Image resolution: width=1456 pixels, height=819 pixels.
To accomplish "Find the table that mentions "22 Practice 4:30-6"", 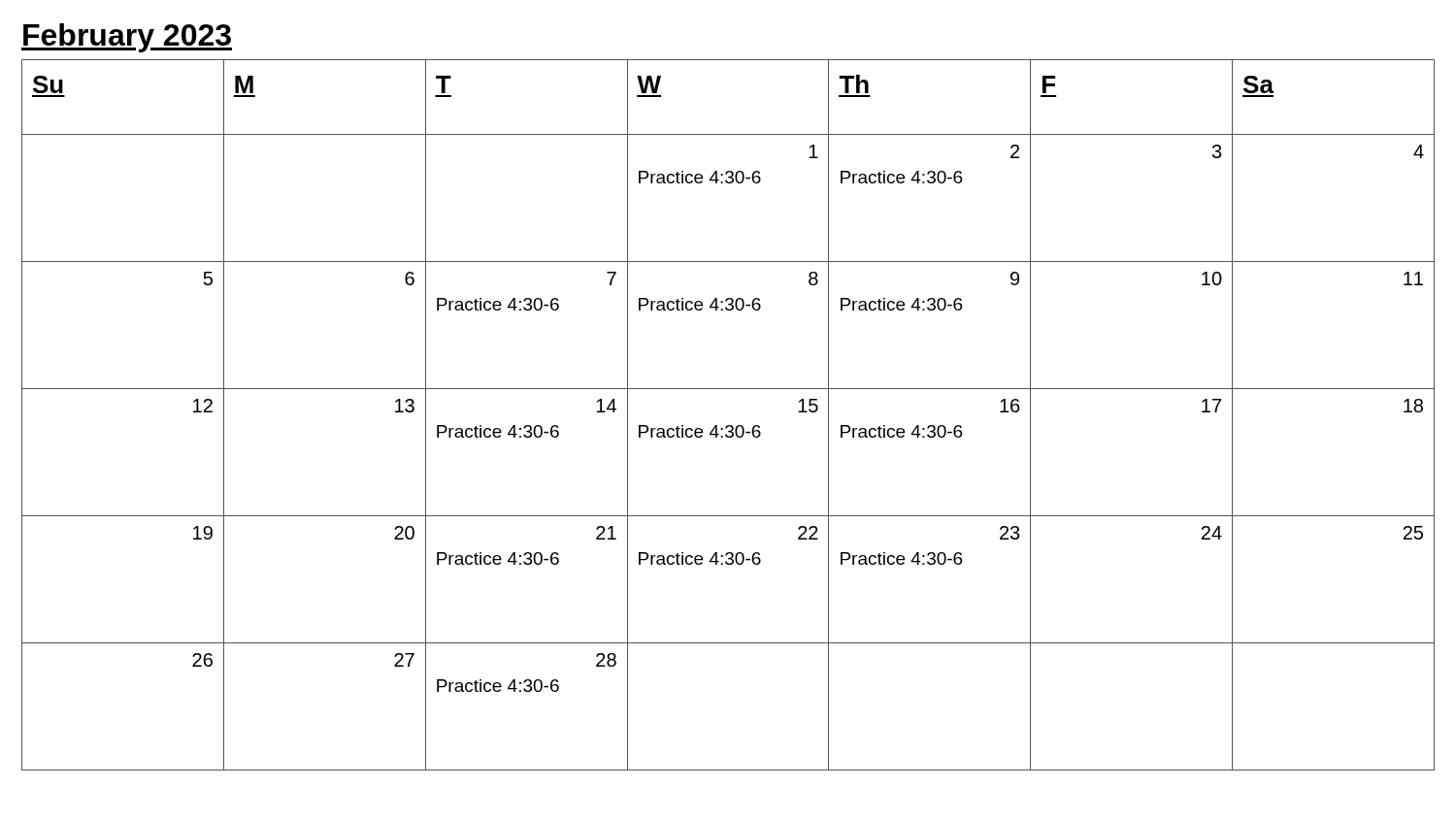I will click(x=728, y=415).
